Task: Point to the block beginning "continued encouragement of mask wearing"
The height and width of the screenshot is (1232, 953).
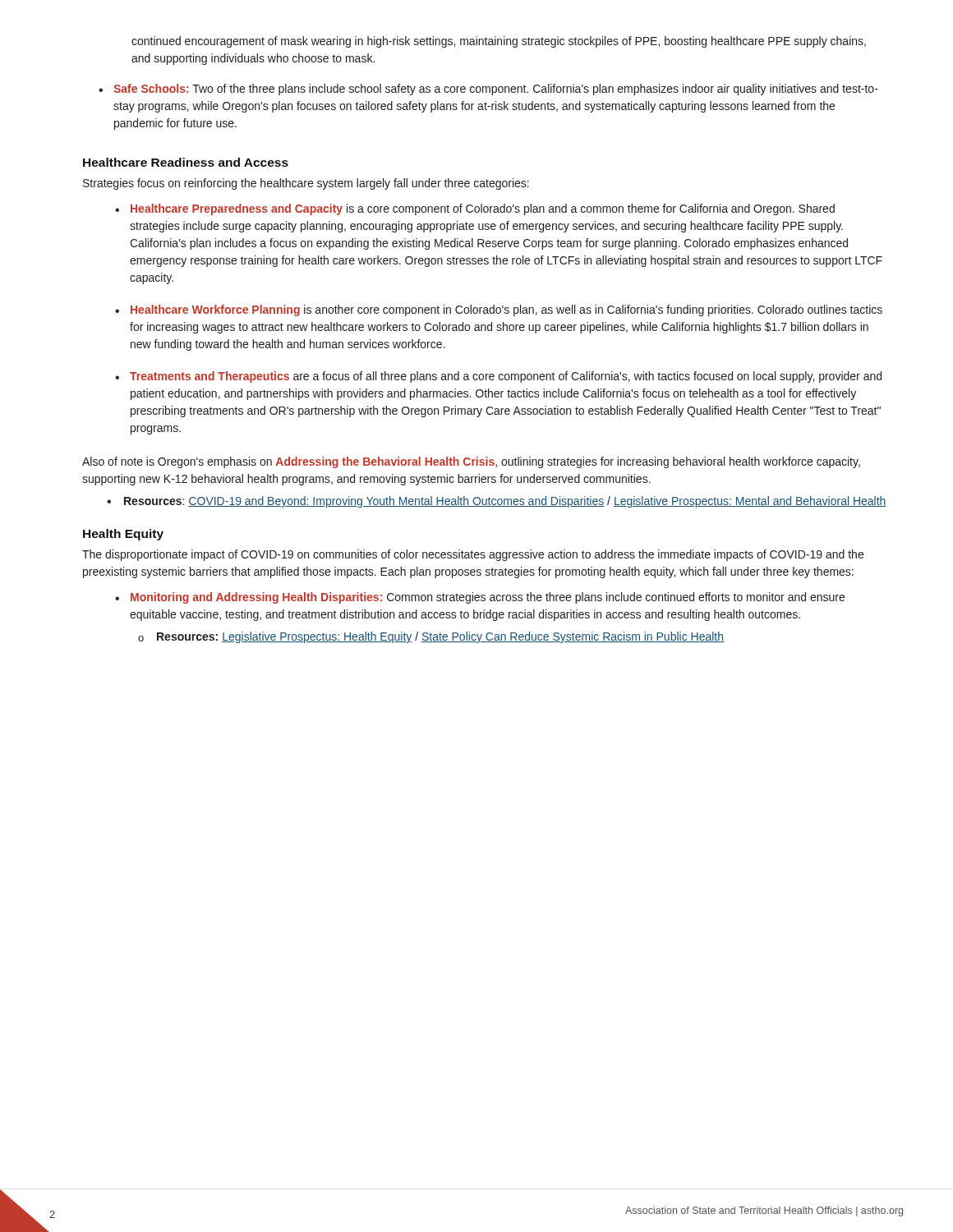Action: [499, 50]
